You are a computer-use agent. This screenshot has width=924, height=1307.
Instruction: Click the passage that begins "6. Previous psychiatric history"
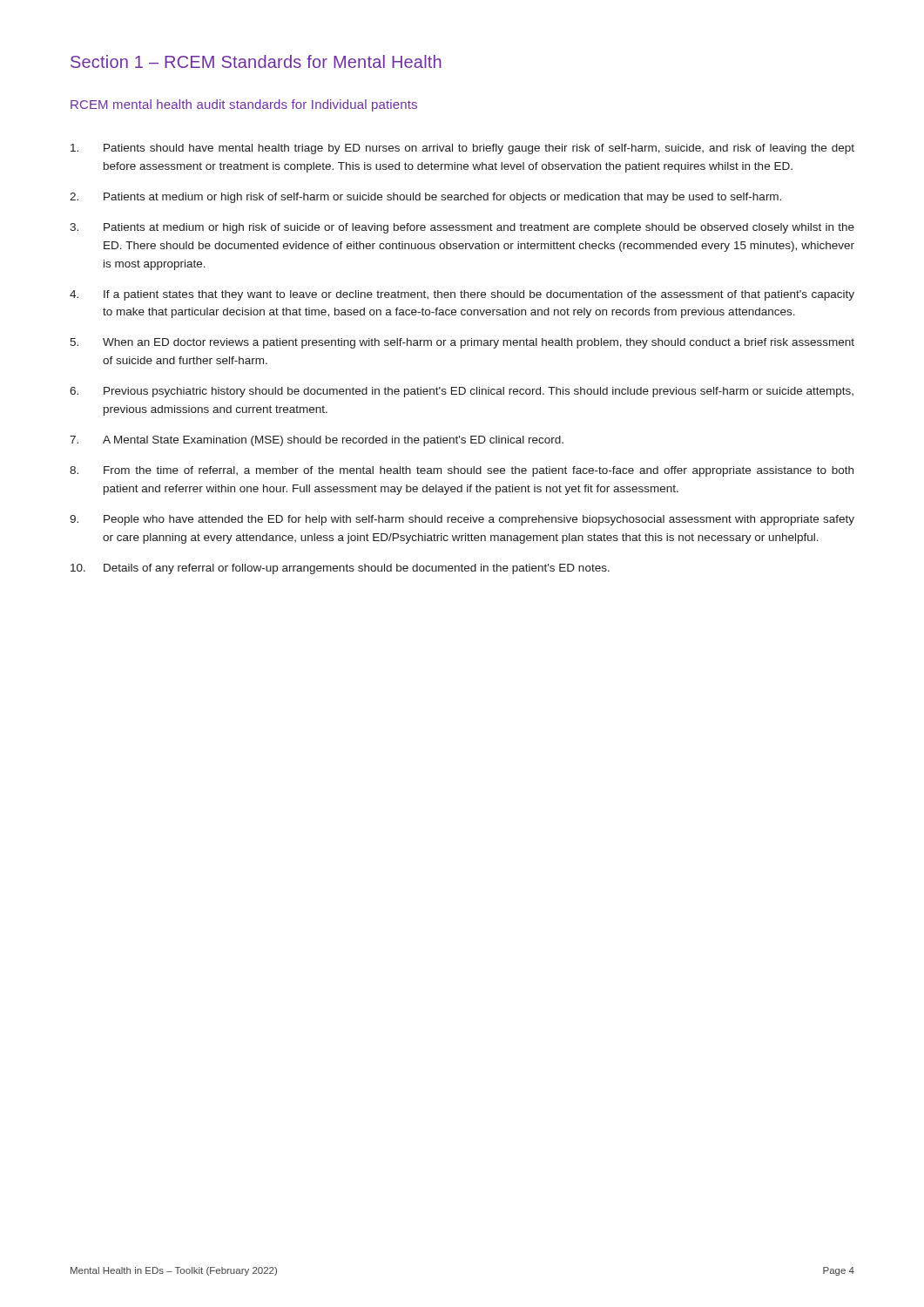coord(462,401)
